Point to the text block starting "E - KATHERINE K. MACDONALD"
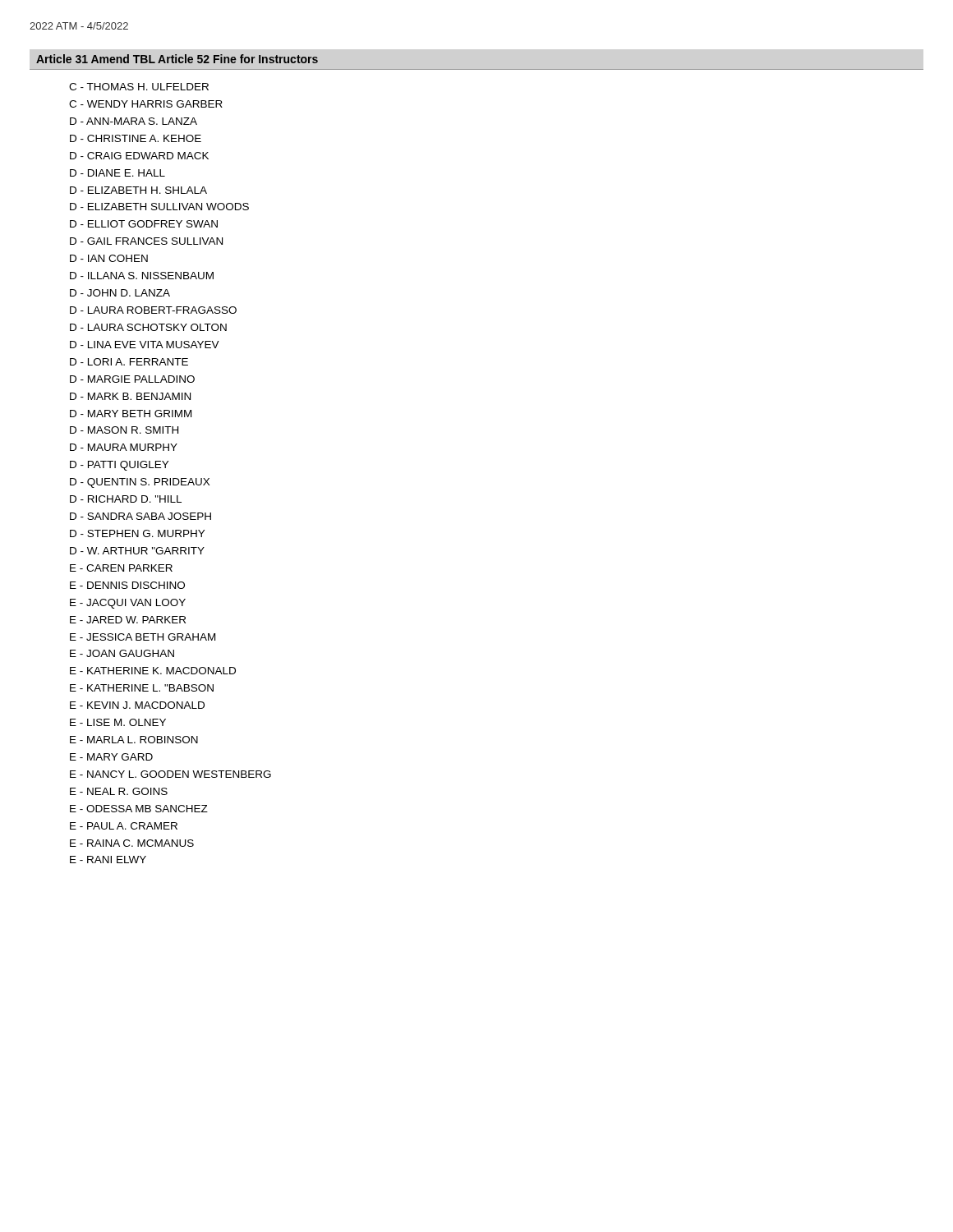953x1232 pixels. coord(153,671)
